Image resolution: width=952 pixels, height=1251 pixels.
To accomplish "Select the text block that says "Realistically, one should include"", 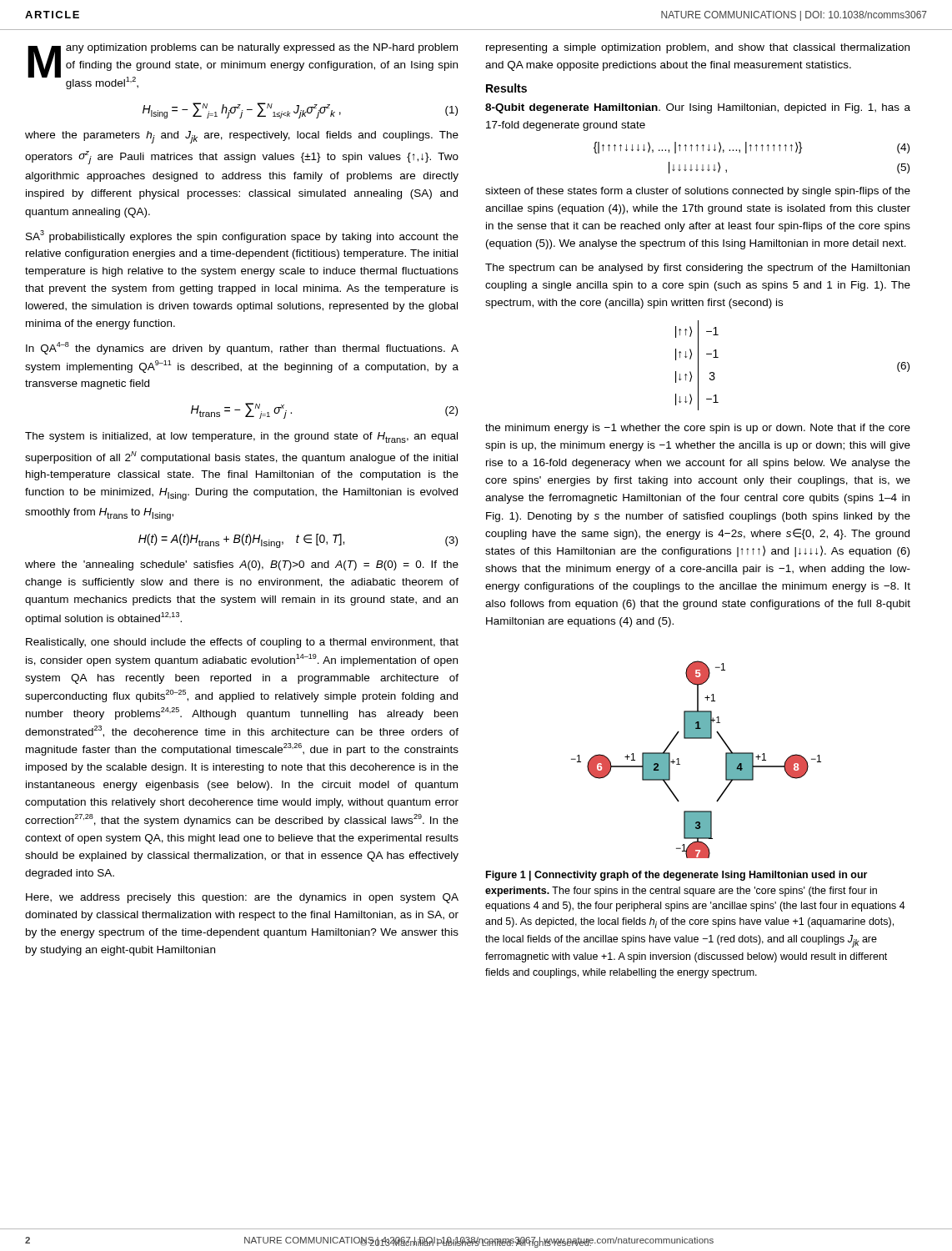I will [x=242, y=757].
